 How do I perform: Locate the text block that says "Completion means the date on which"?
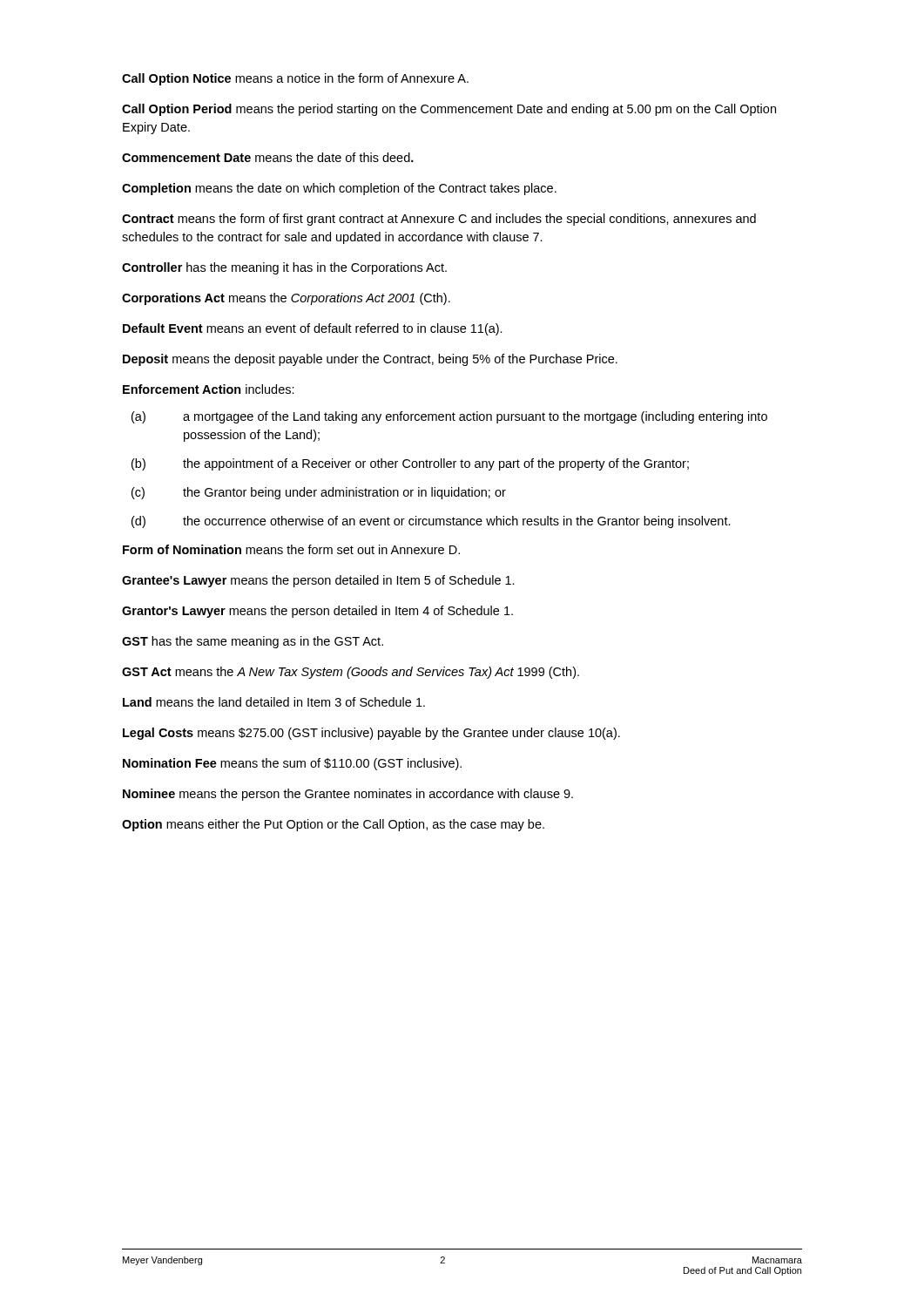(340, 188)
